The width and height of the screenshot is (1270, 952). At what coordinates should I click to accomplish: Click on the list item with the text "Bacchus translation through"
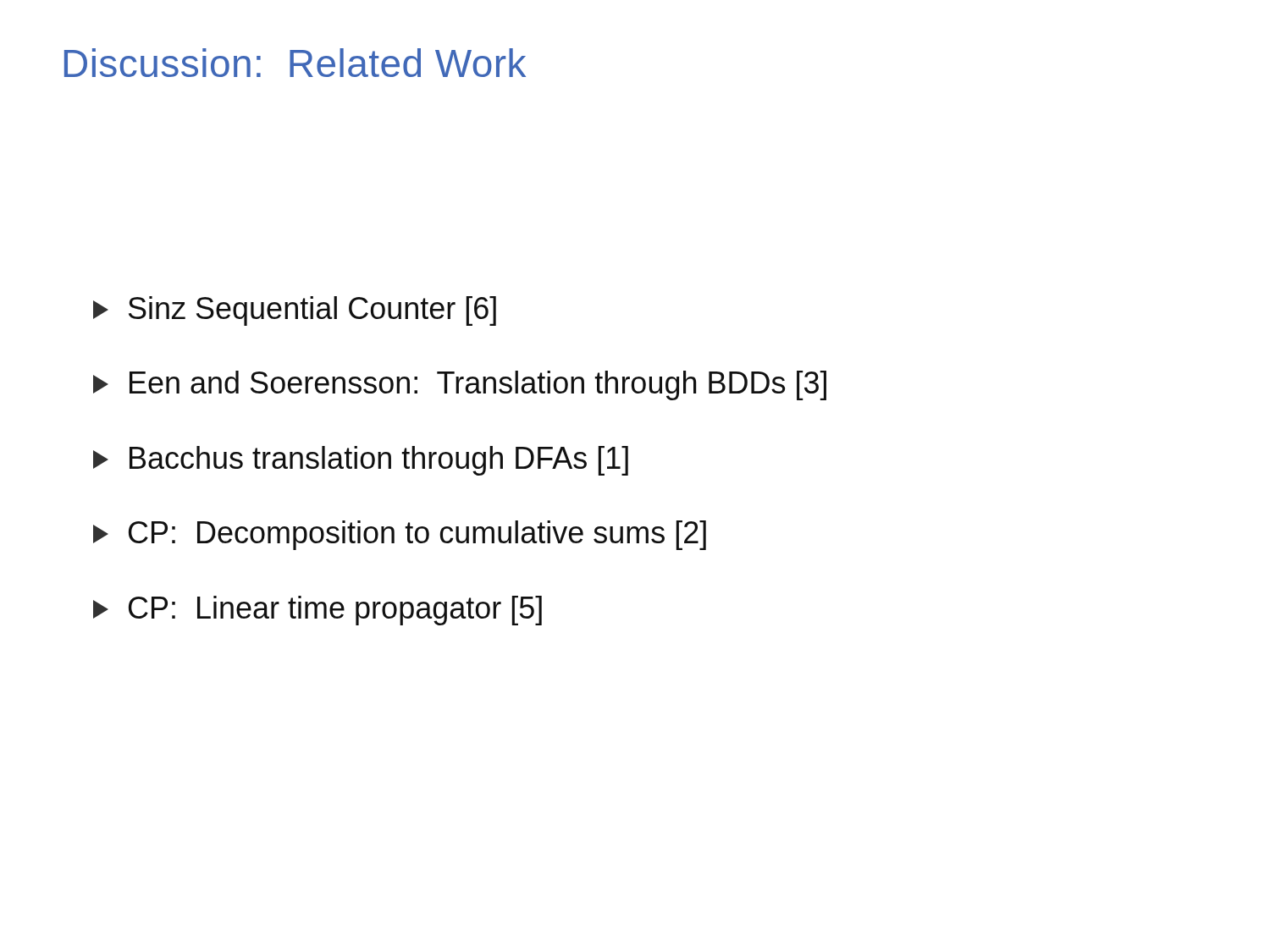tap(362, 459)
